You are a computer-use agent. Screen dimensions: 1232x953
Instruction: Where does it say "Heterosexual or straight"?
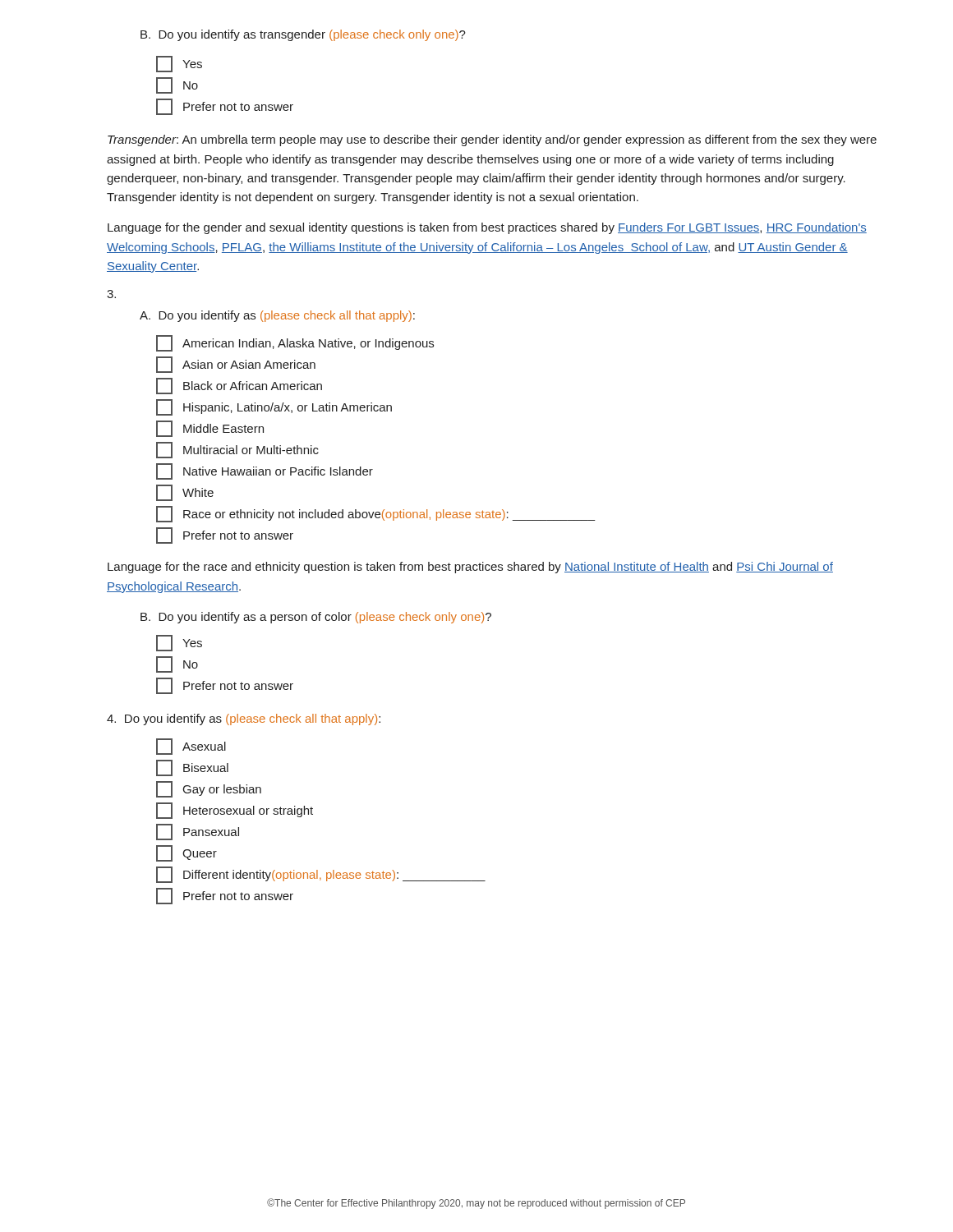[235, 811]
